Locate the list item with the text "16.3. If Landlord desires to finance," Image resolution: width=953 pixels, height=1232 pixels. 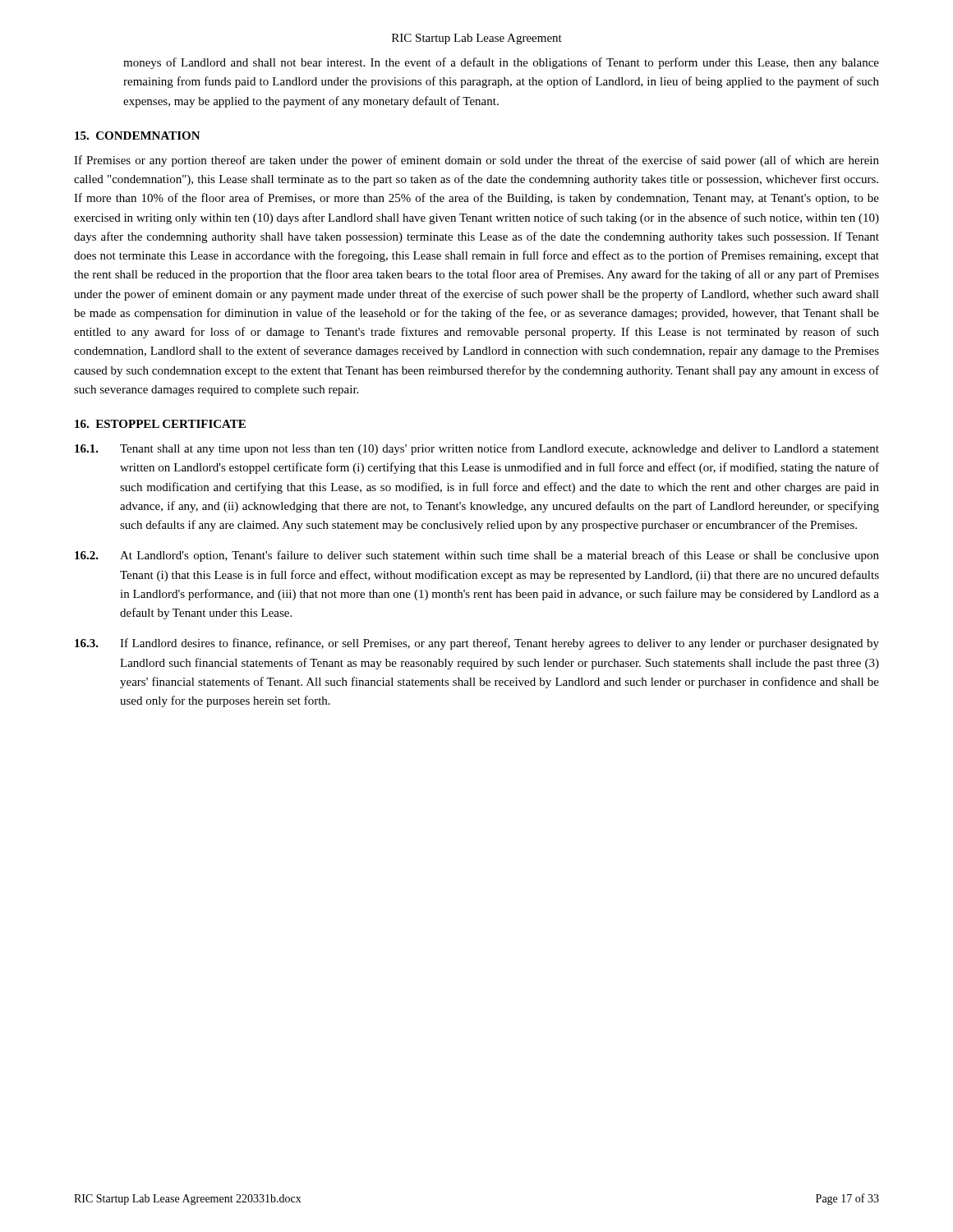(476, 672)
